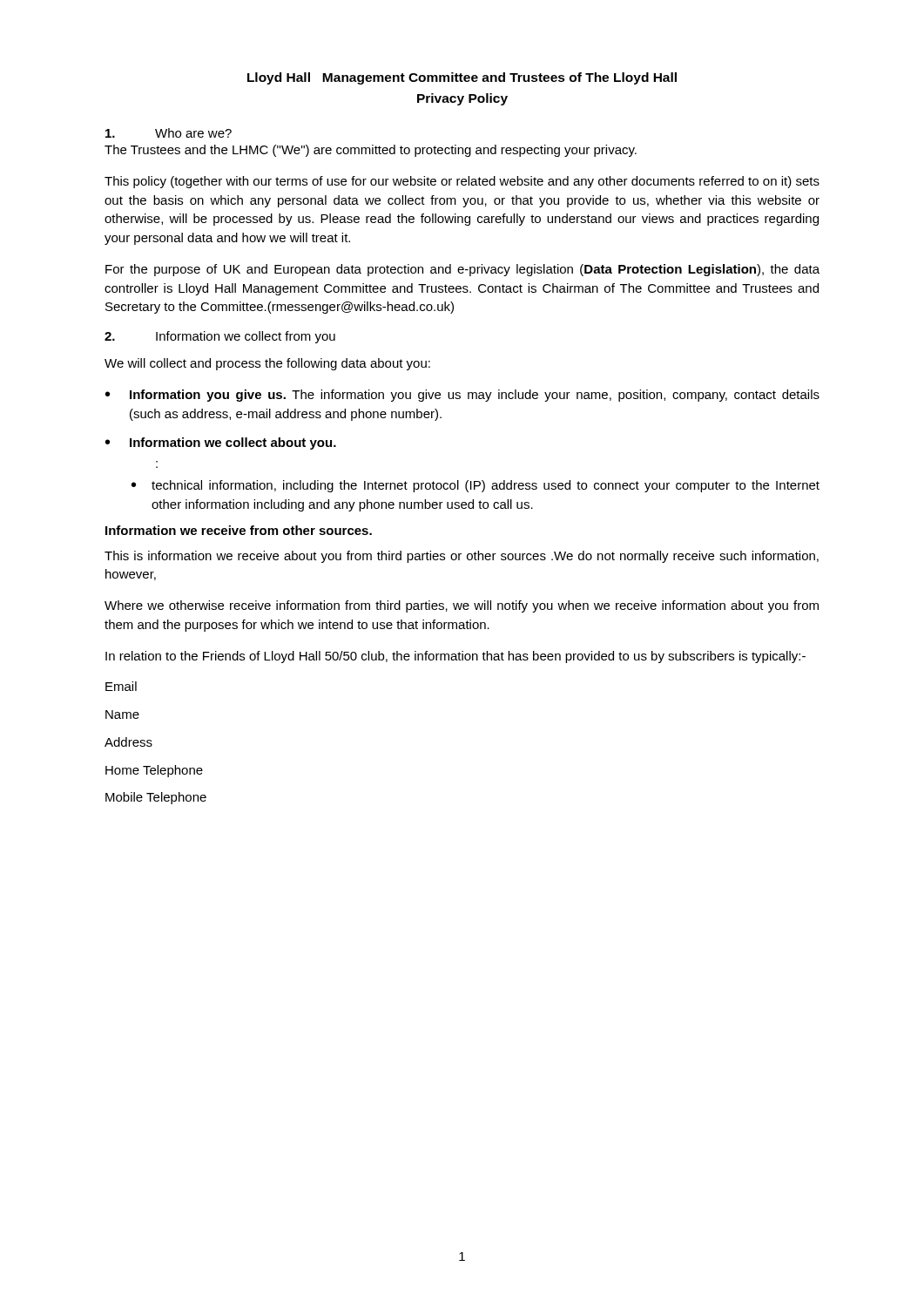
Task: Click on the region starting "• Information you give us. The information you"
Action: click(x=462, y=404)
